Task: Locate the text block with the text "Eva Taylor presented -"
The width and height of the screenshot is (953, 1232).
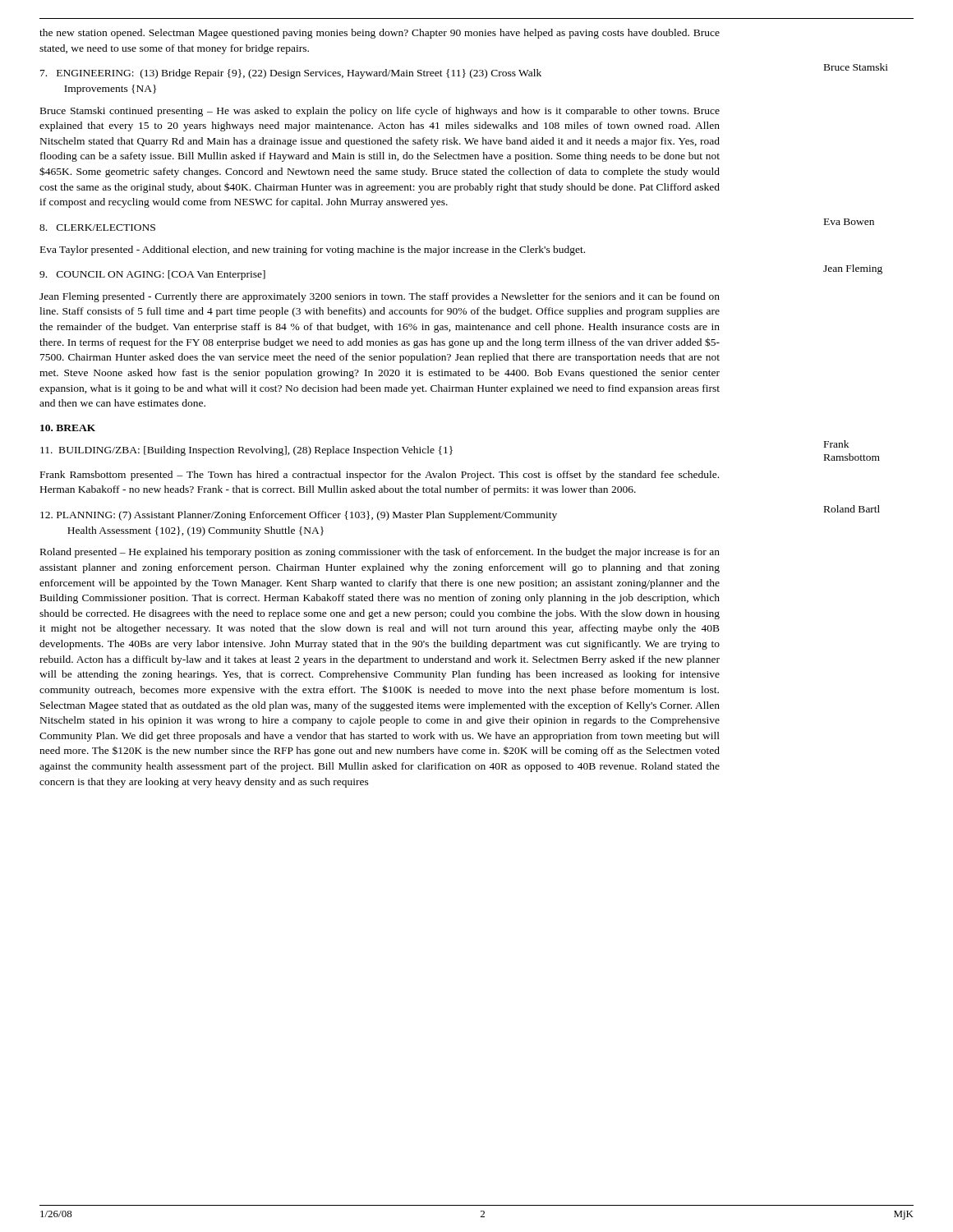Action: click(313, 249)
